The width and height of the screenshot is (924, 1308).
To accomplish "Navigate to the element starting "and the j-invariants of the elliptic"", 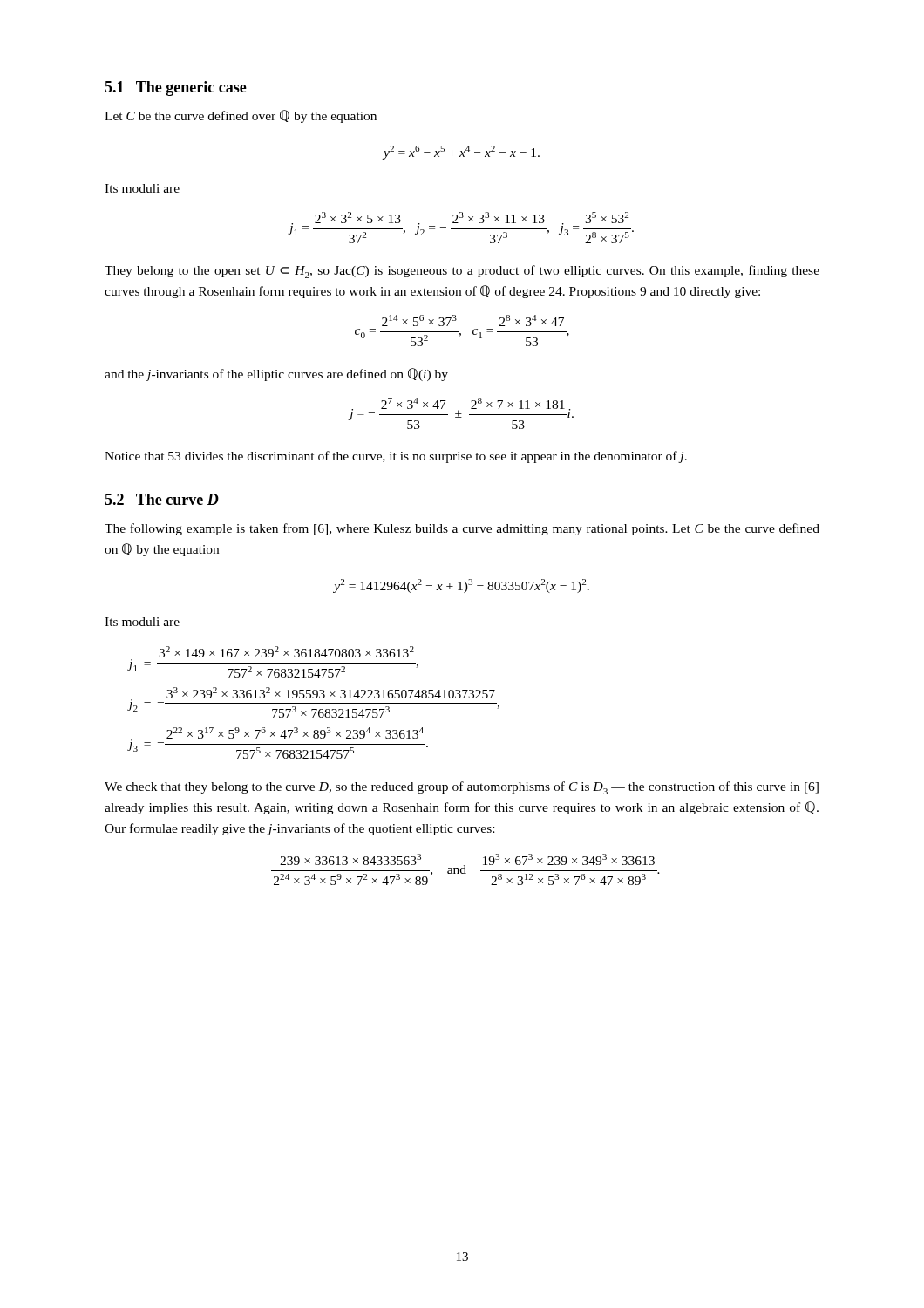I will point(276,375).
